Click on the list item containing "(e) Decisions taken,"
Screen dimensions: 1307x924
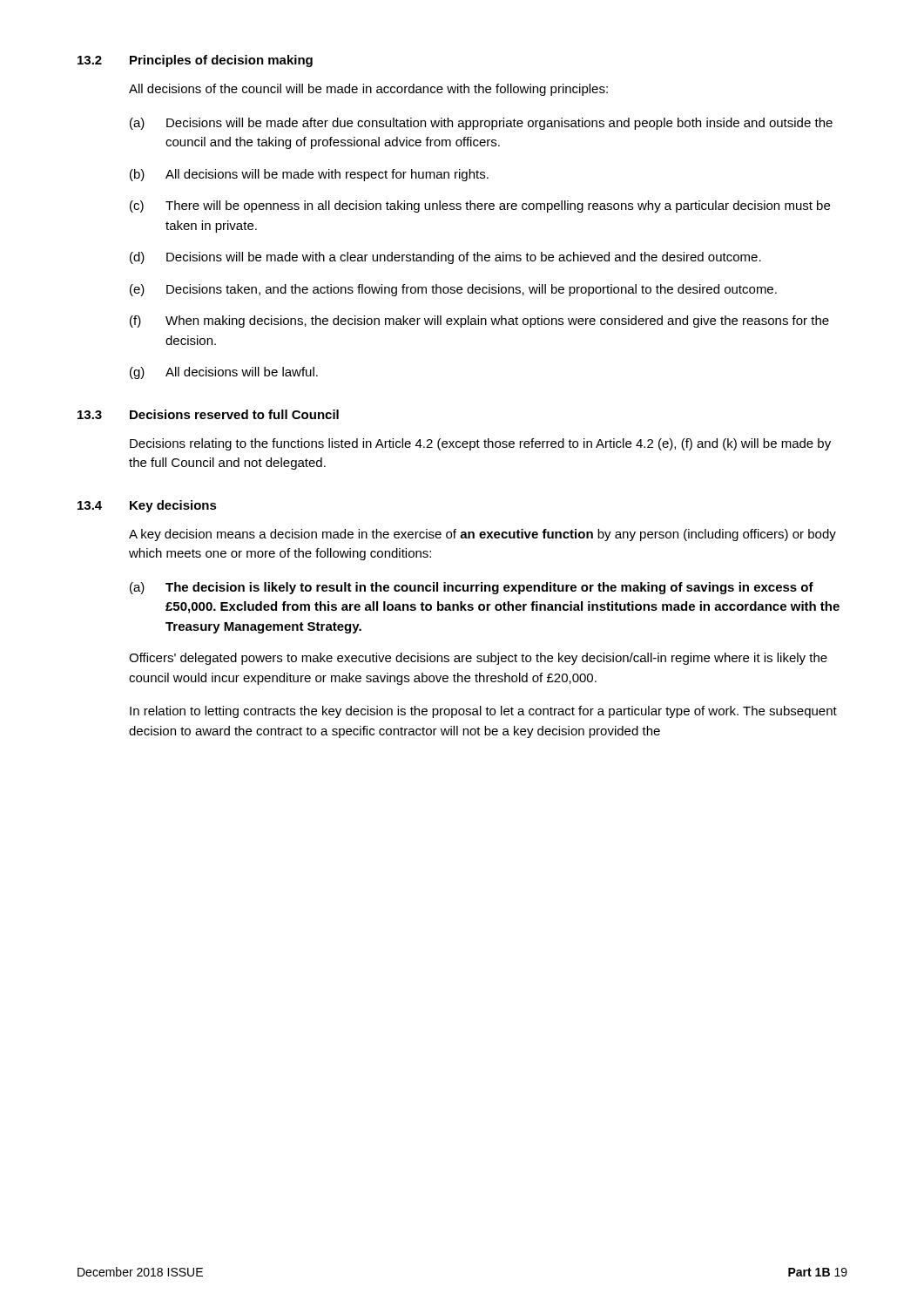pyautogui.click(x=488, y=289)
